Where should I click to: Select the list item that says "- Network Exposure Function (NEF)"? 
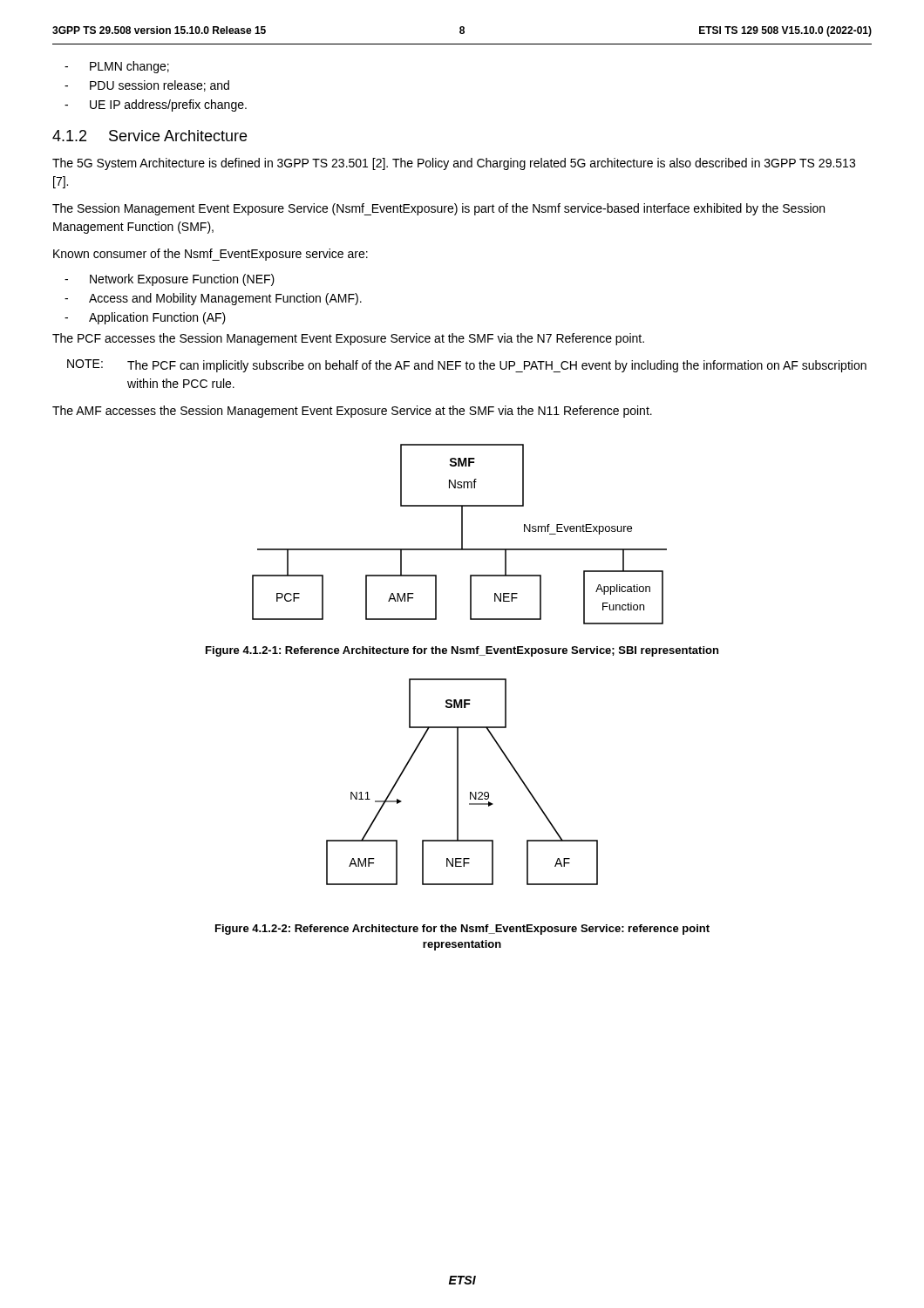tap(164, 279)
